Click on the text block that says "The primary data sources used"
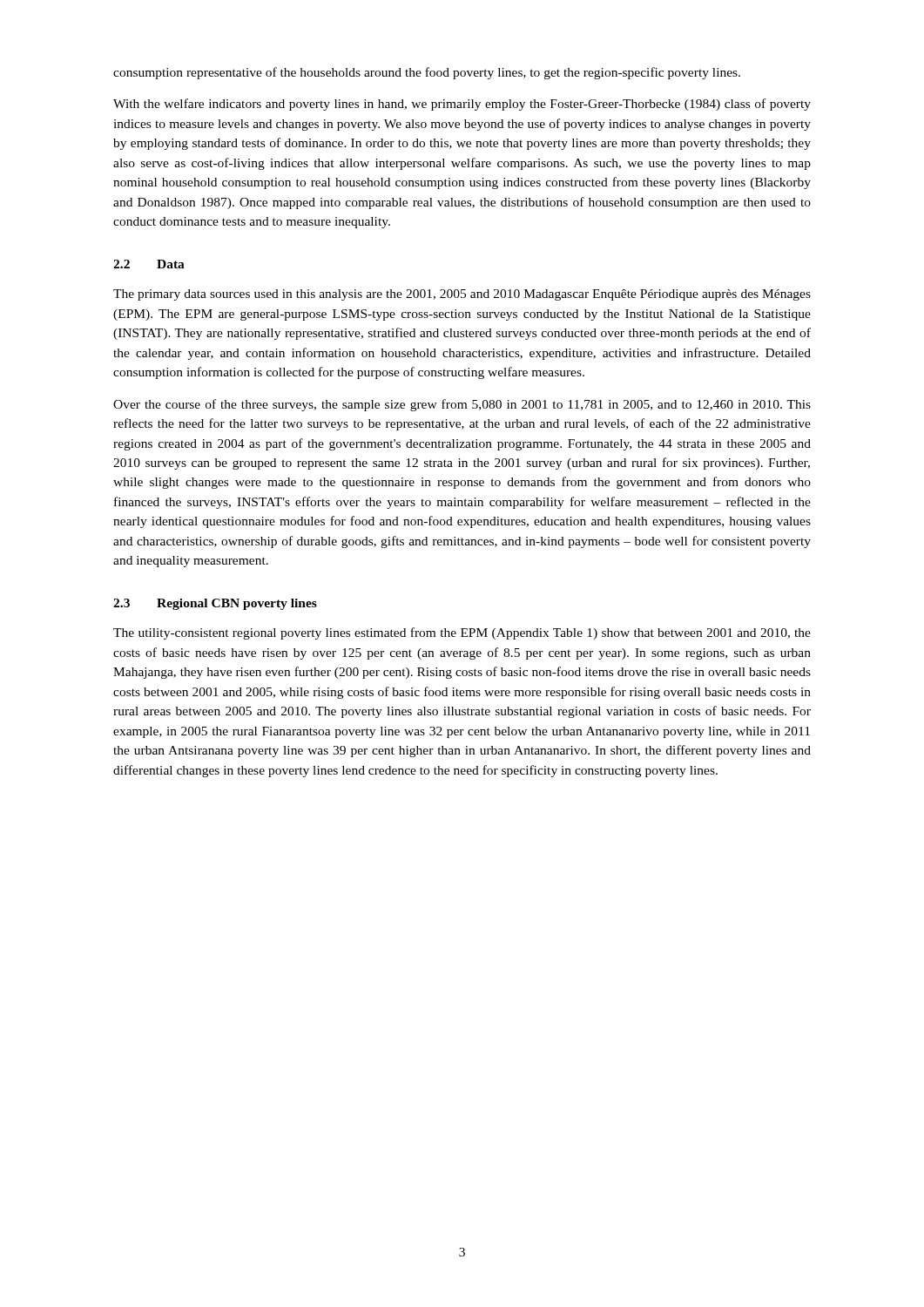 point(462,333)
